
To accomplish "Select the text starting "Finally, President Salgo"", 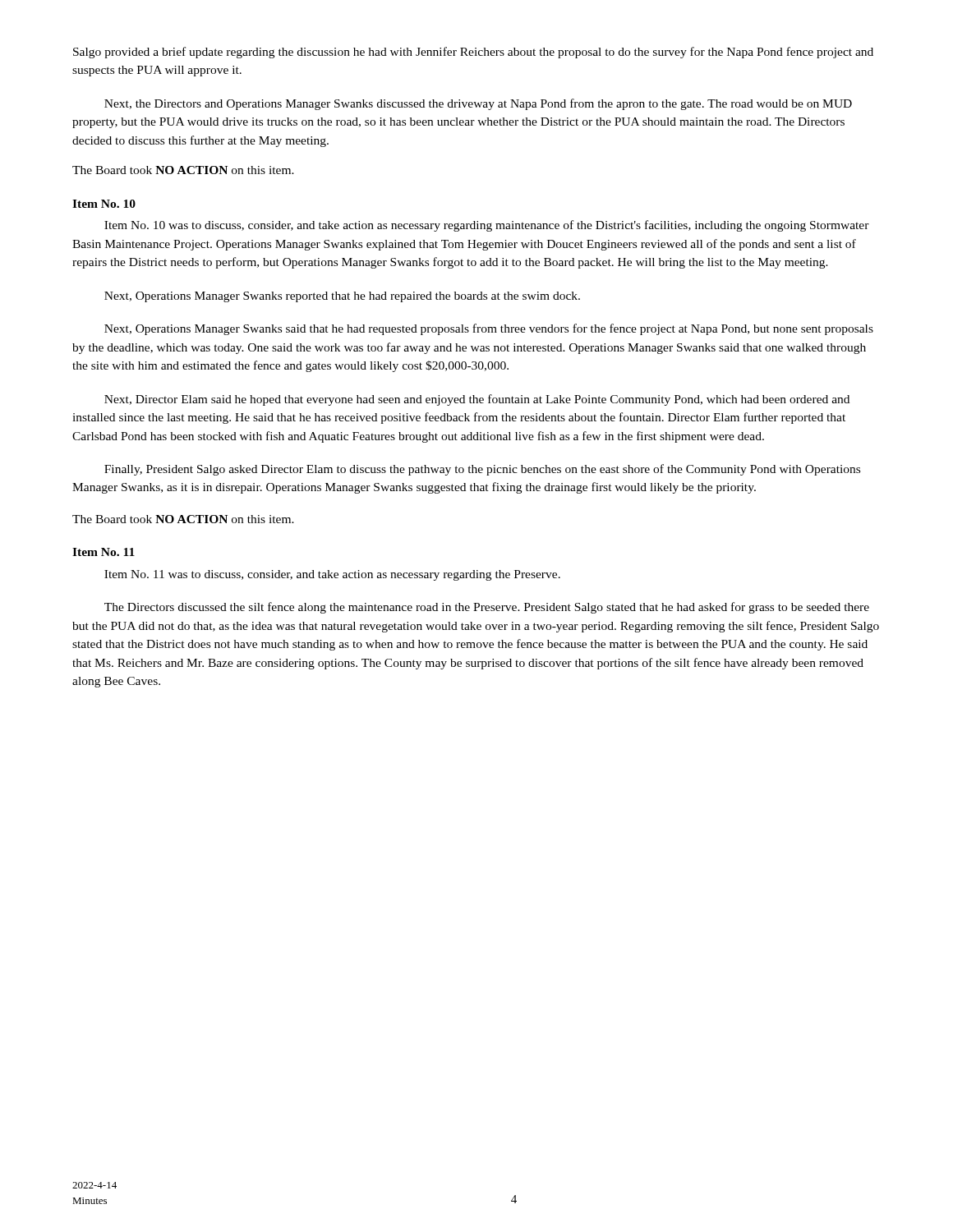I will coord(476,478).
